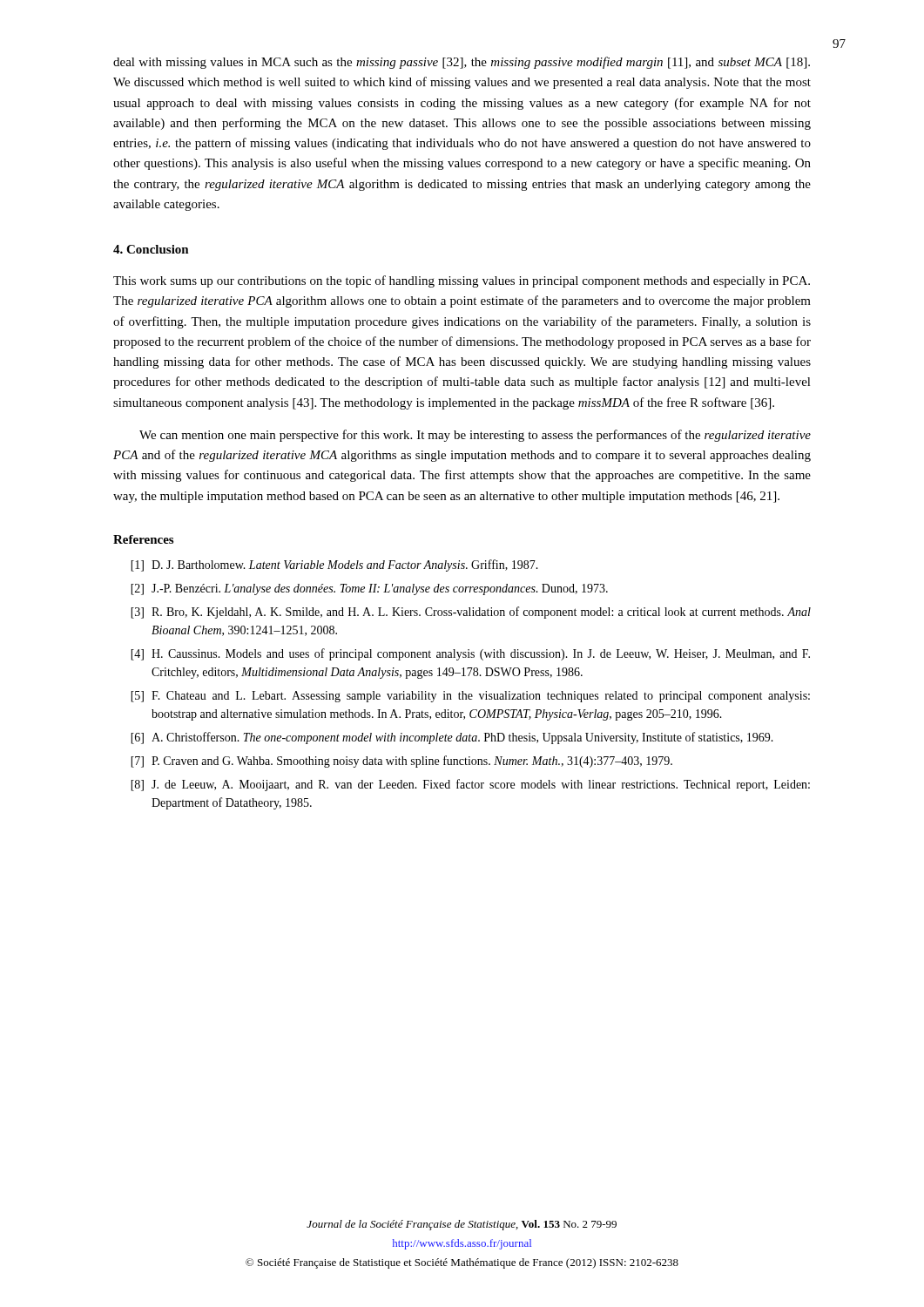Locate the list item that says "[8] J. de Leeuw, A. Mooijaart,"

pos(462,794)
